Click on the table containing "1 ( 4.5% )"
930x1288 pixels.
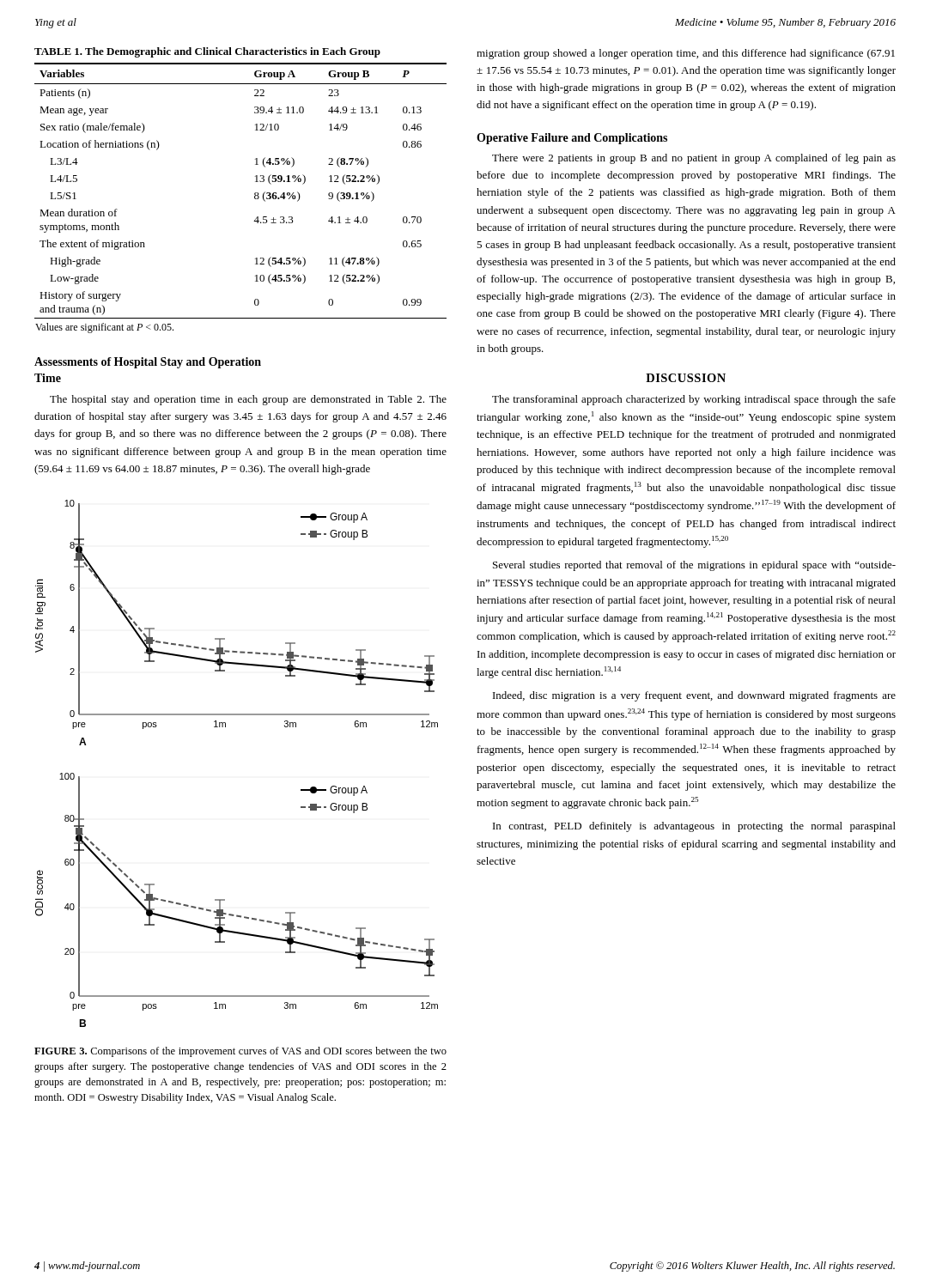point(240,190)
